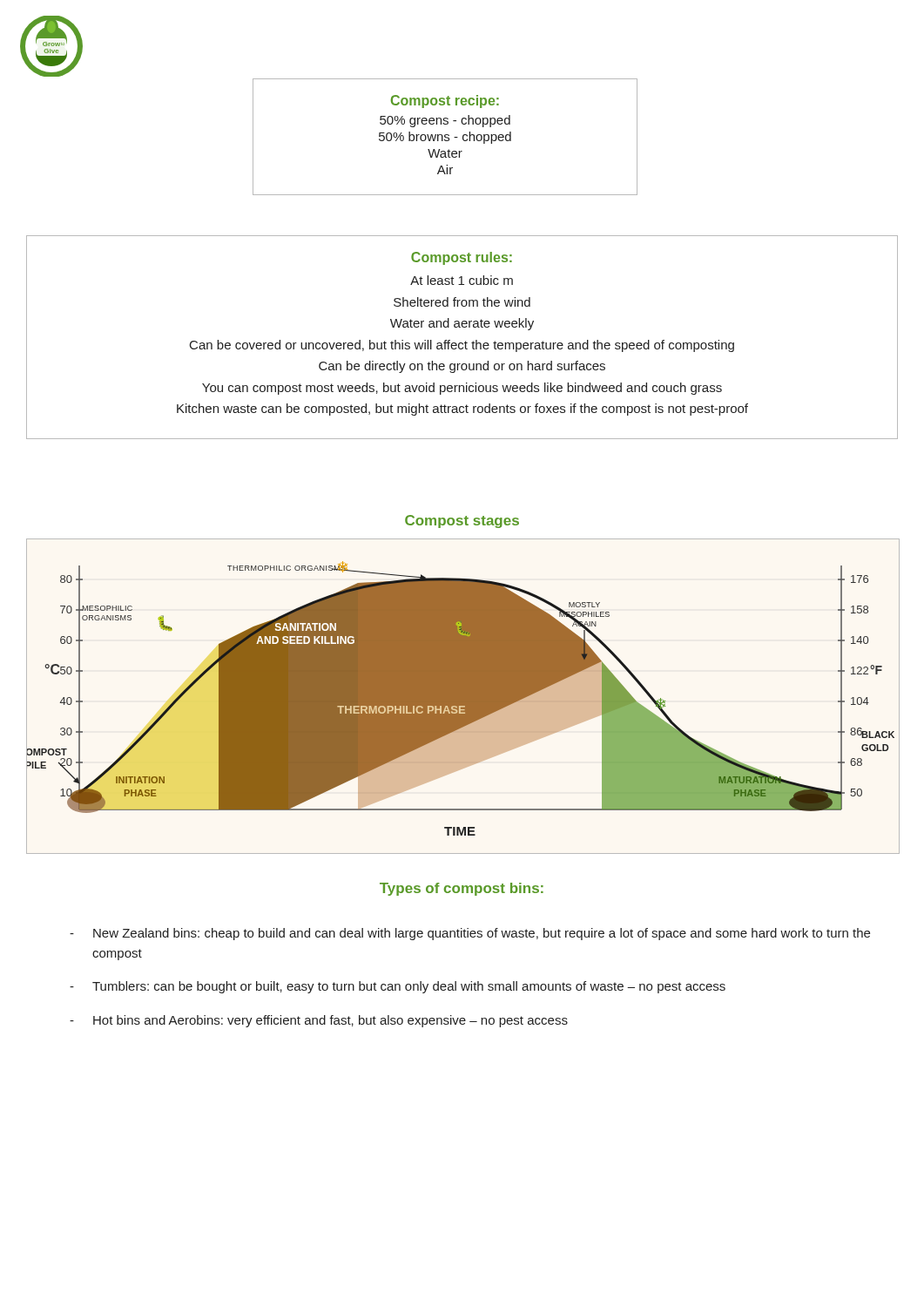Find the logo
The height and width of the screenshot is (1307, 924).
pyautogui.click(x=52, y=47)
